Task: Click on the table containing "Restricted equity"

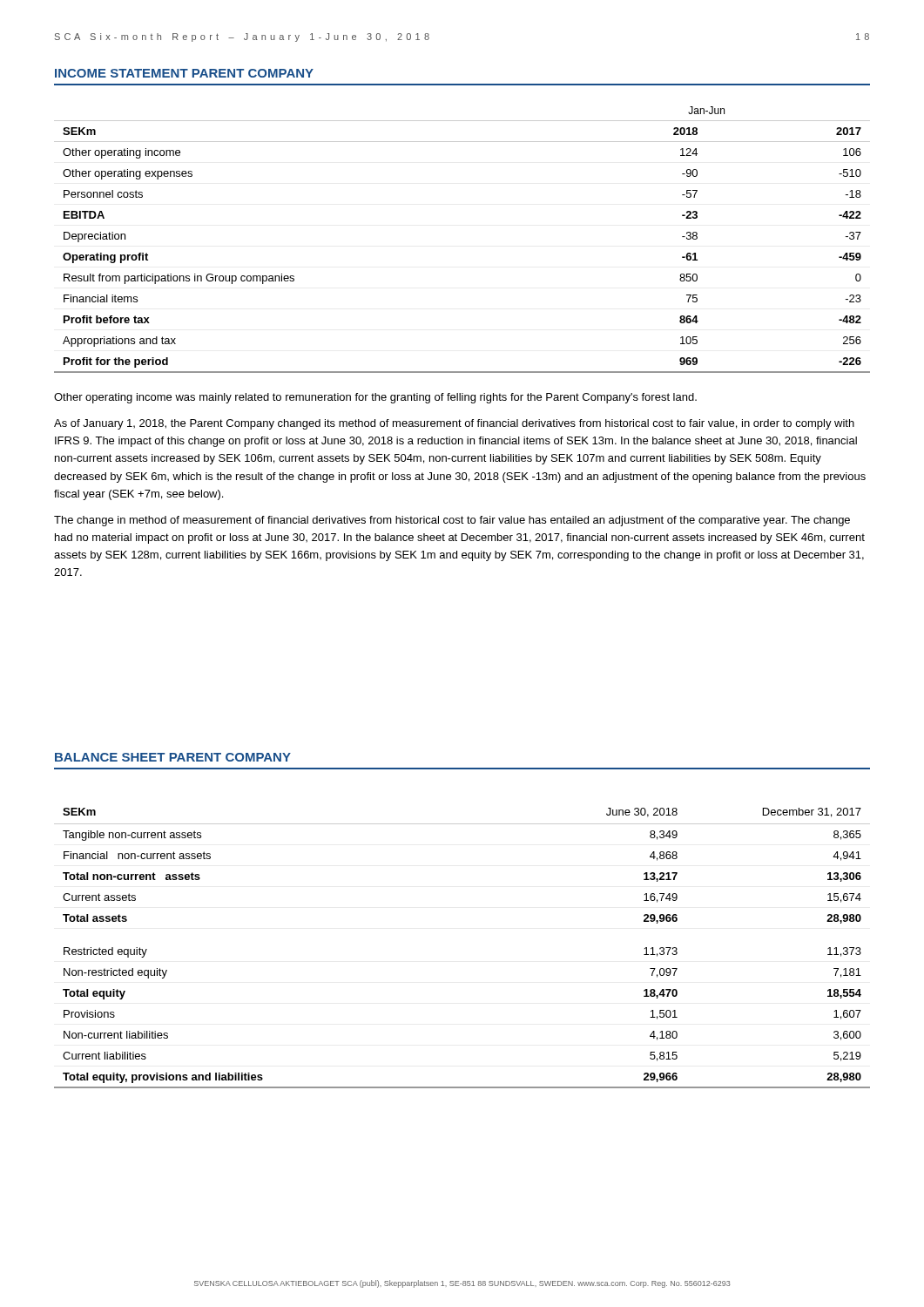Action: pyautogui.click(x=462, y=944)
